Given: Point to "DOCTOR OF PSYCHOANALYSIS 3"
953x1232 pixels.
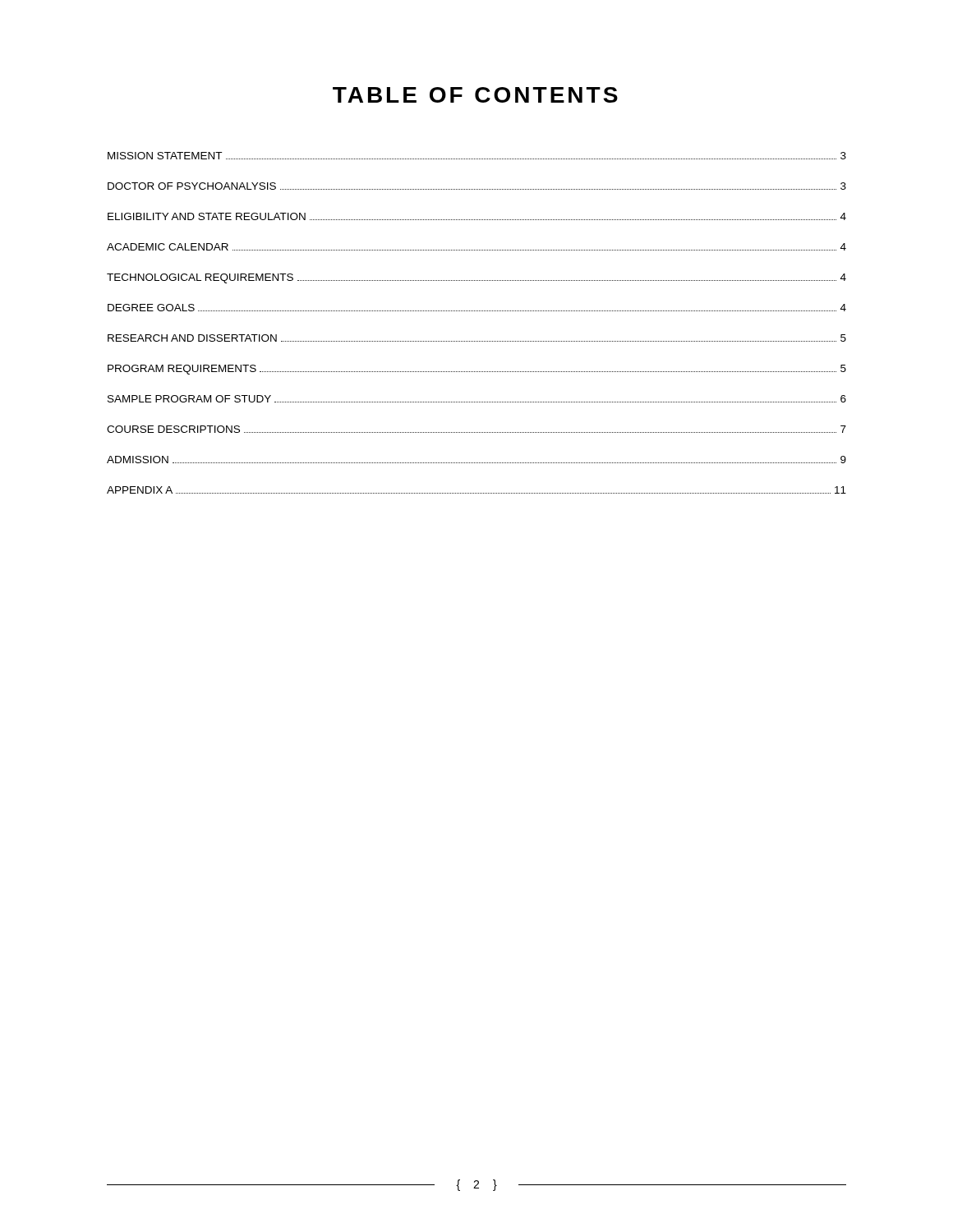Looking at the screenshot, I should 476,186.
